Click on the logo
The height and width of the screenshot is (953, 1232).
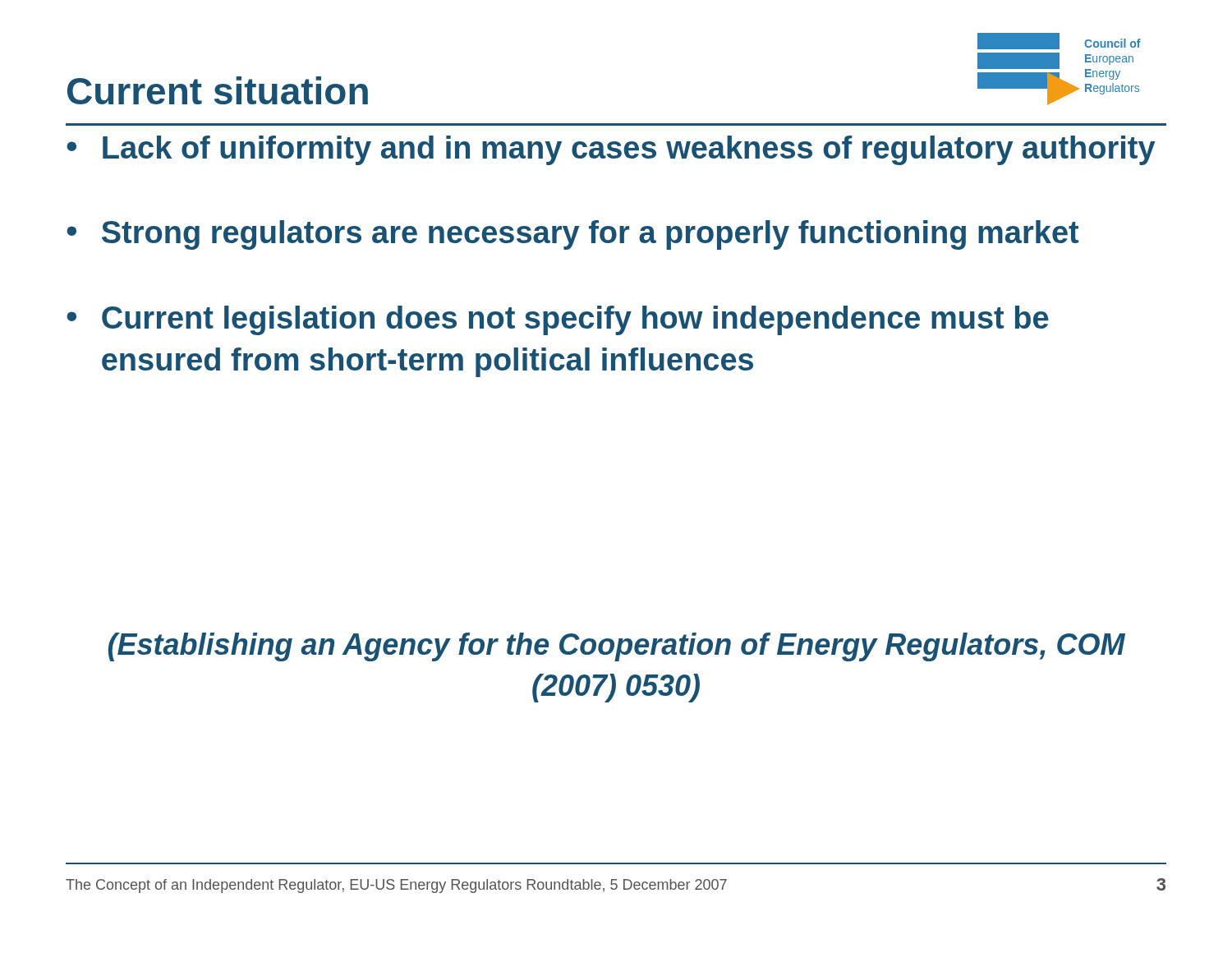tap(1072, 71)
